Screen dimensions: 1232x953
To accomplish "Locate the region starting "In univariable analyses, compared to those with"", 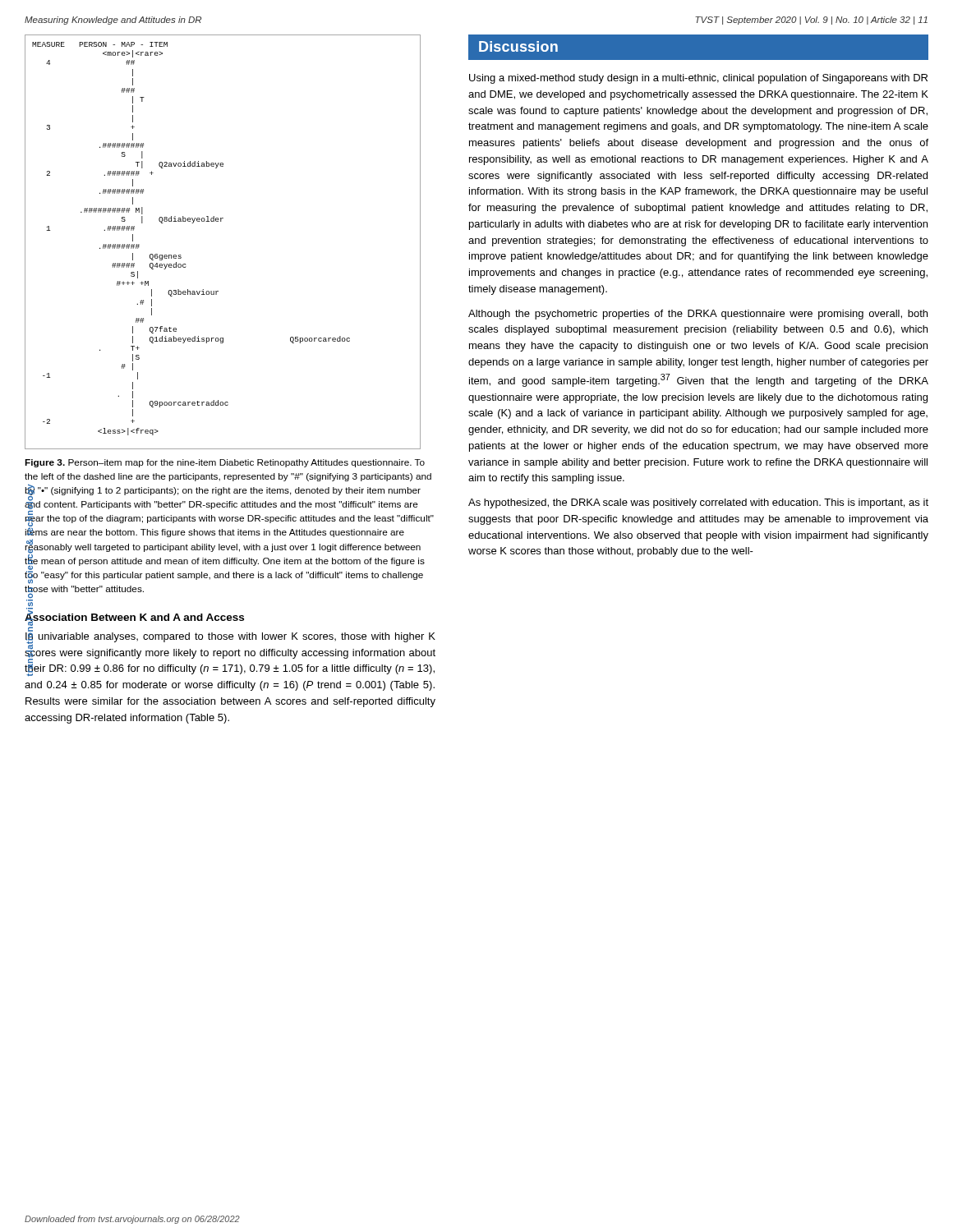I will point(230,677).
